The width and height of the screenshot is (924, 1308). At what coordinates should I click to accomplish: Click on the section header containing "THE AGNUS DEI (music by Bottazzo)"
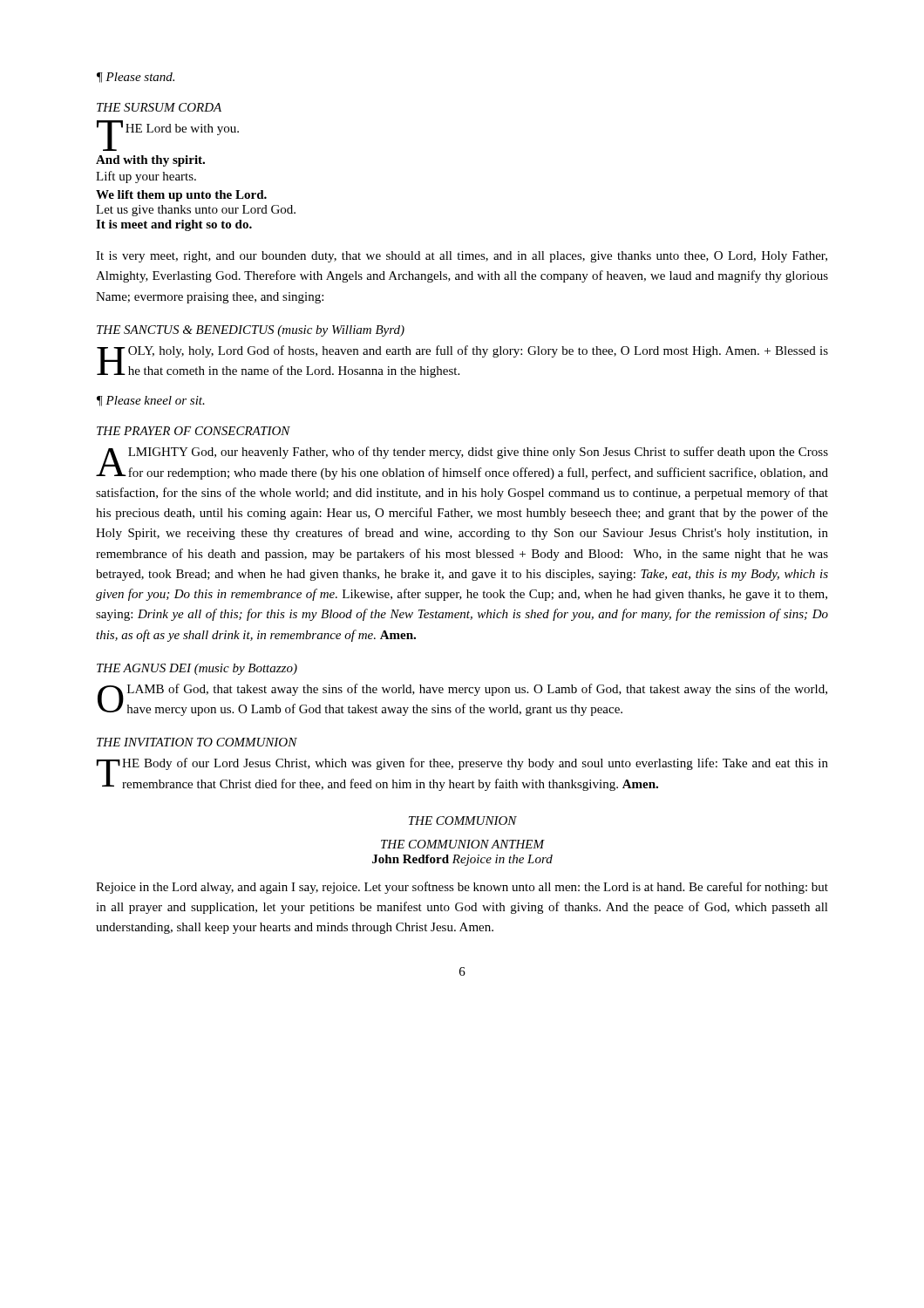pyautogui.click(x=197, y=668)
